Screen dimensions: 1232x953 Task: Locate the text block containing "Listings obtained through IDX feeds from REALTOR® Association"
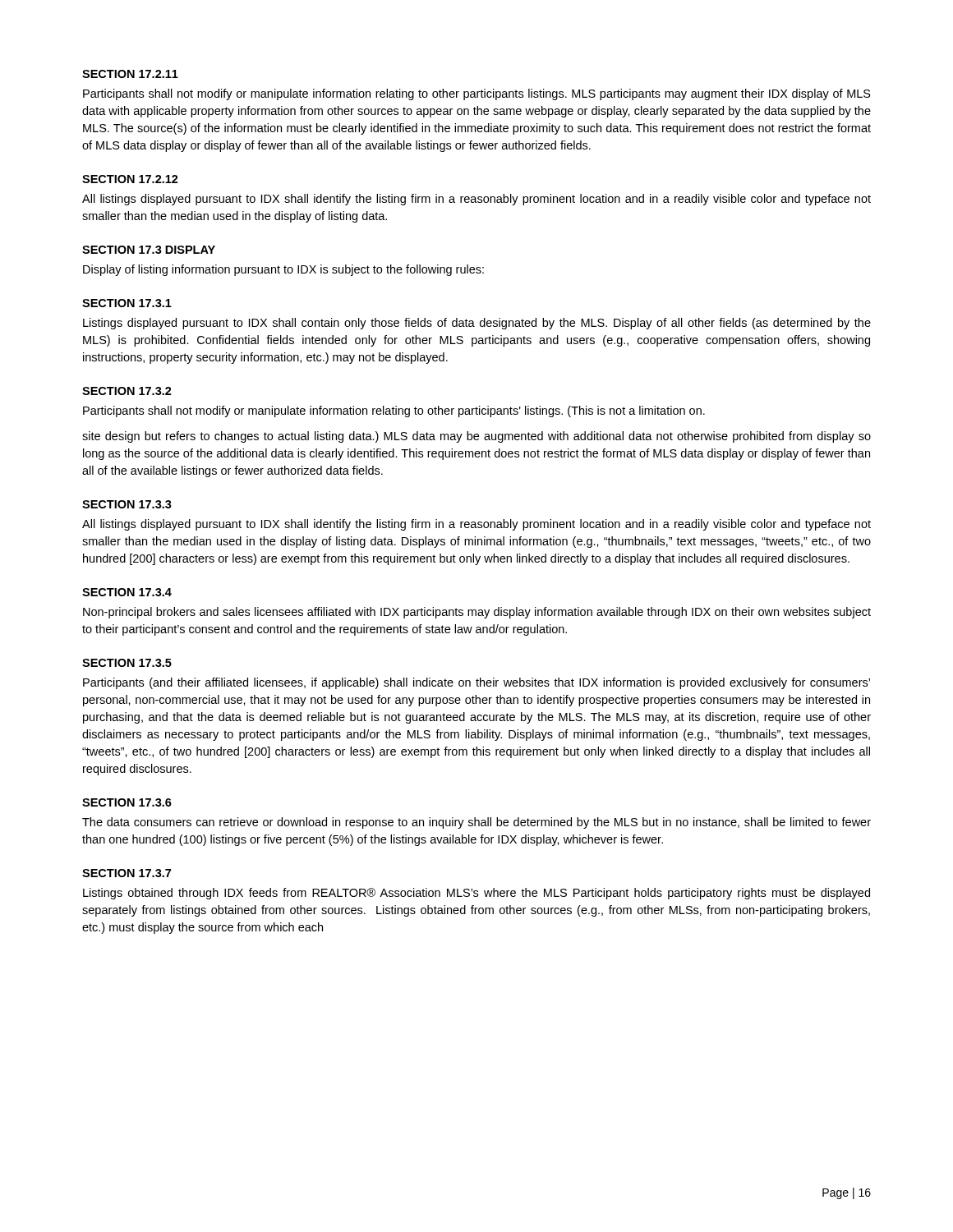pyautogui.click(x=476, y=910)
